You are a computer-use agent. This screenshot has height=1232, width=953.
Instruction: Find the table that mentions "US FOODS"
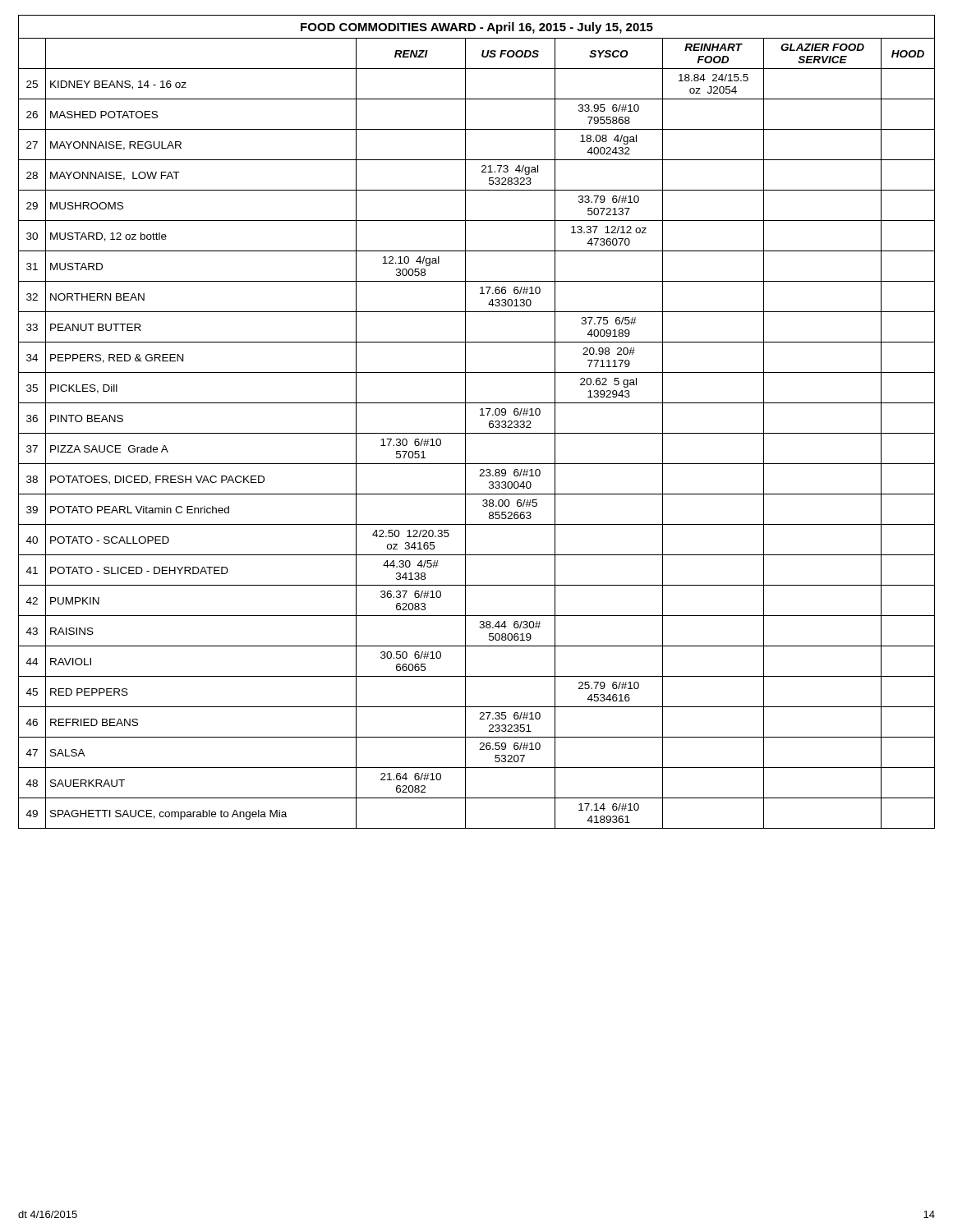click(476, 422)
